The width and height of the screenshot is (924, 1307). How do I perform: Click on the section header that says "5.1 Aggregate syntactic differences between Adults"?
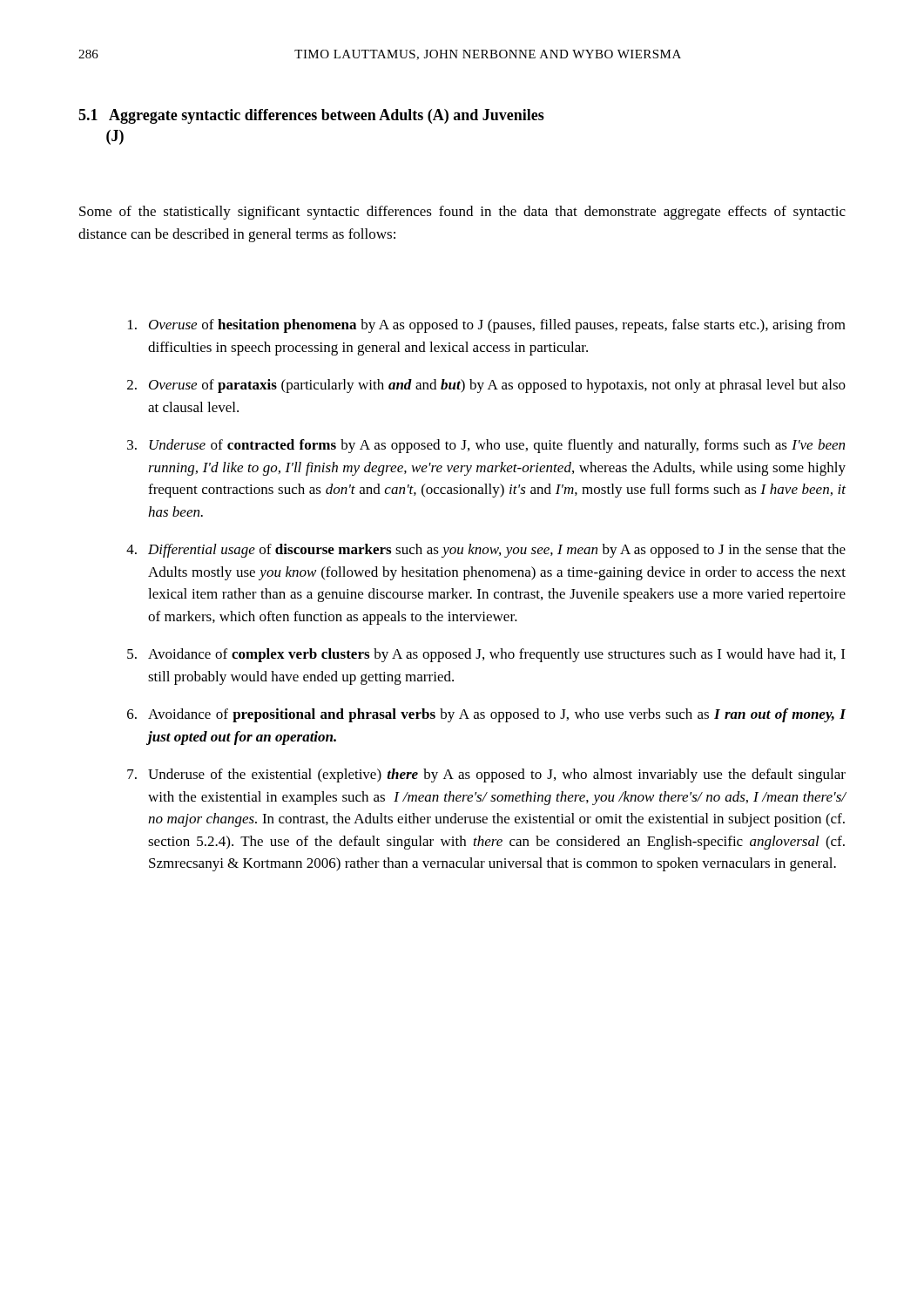pyautogui.click(x=462, y=126)
